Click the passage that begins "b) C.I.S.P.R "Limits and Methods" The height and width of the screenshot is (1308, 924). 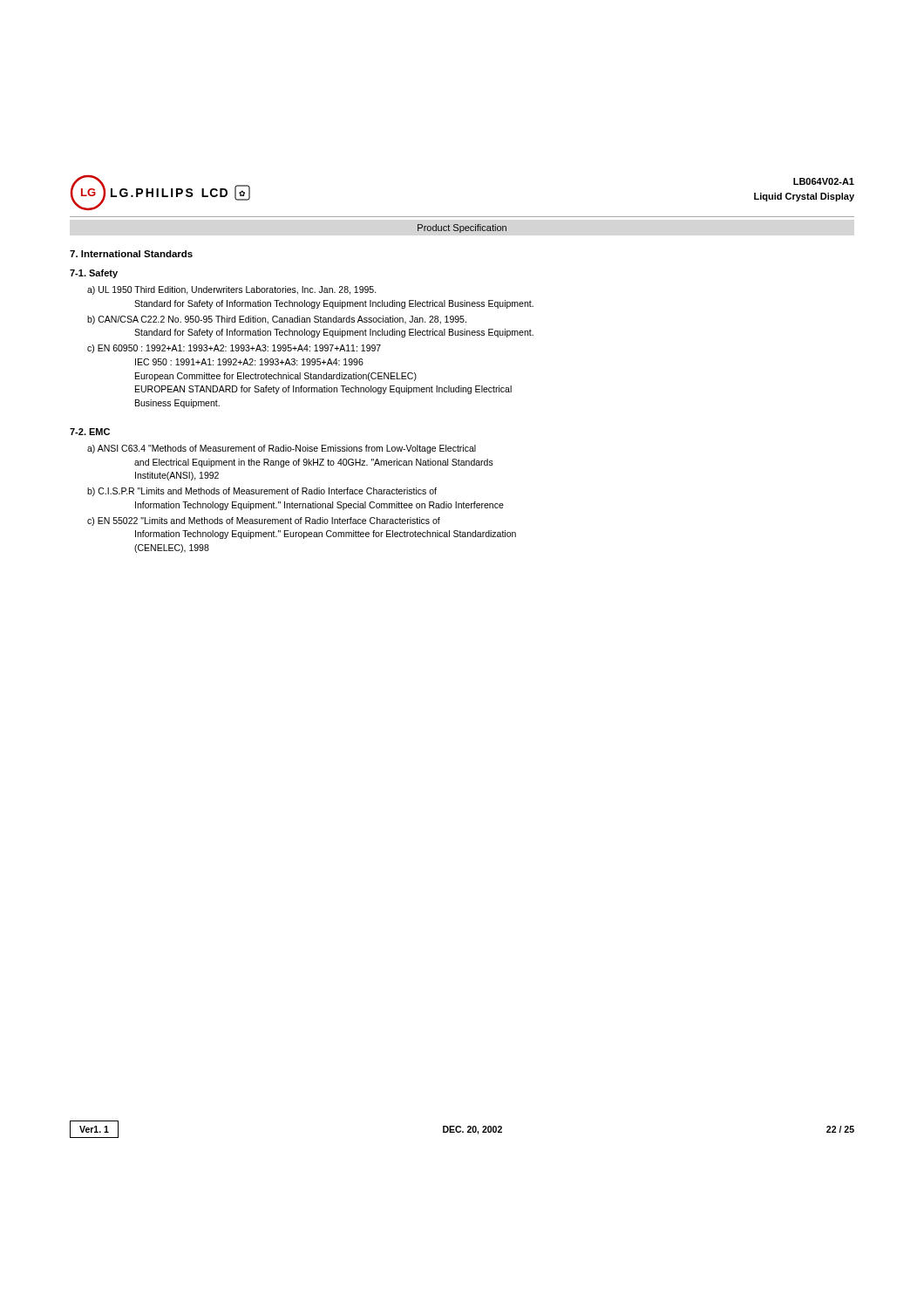pos(295,498)
